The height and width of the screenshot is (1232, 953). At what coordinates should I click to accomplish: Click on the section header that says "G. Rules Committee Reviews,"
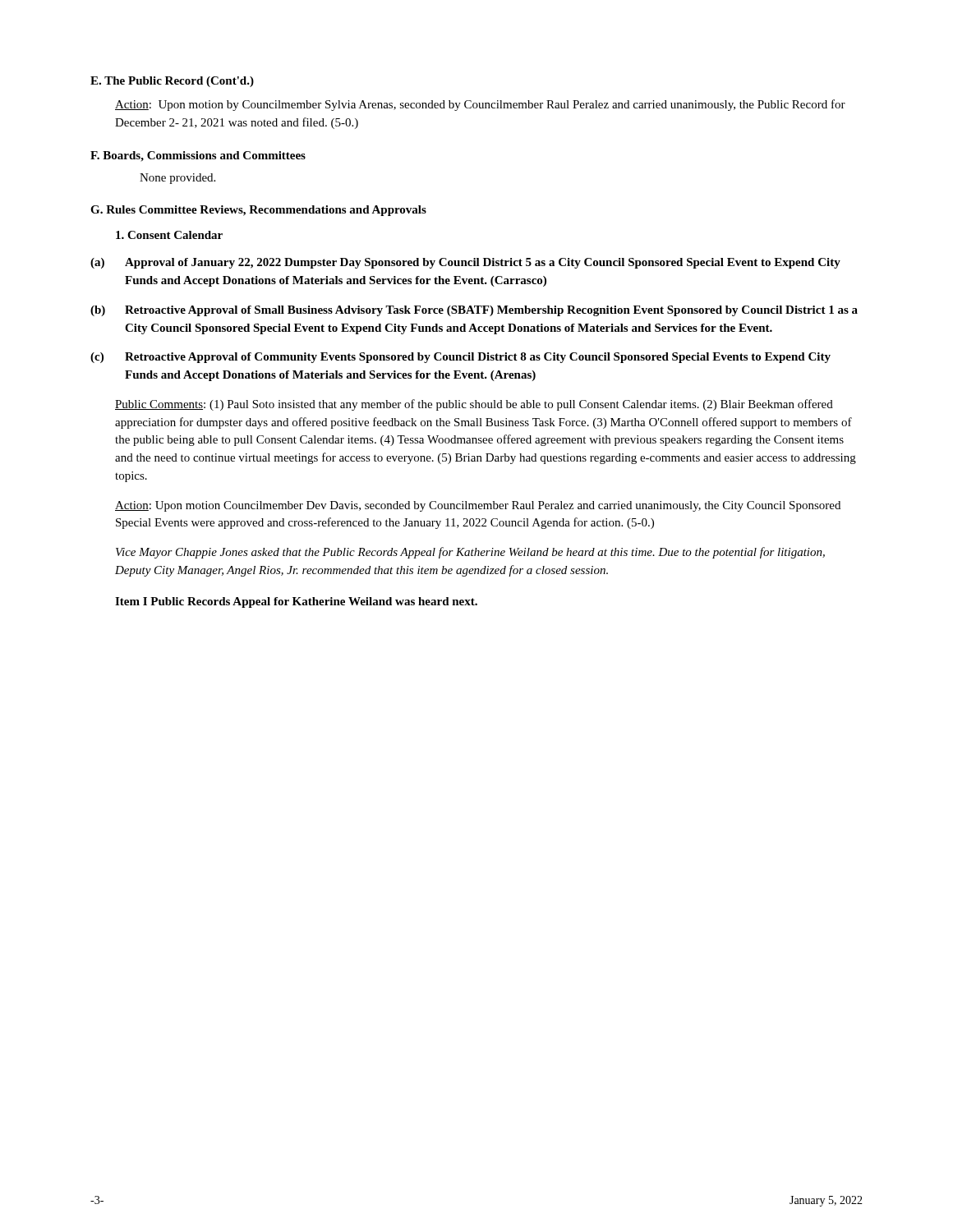pos(258,210)
